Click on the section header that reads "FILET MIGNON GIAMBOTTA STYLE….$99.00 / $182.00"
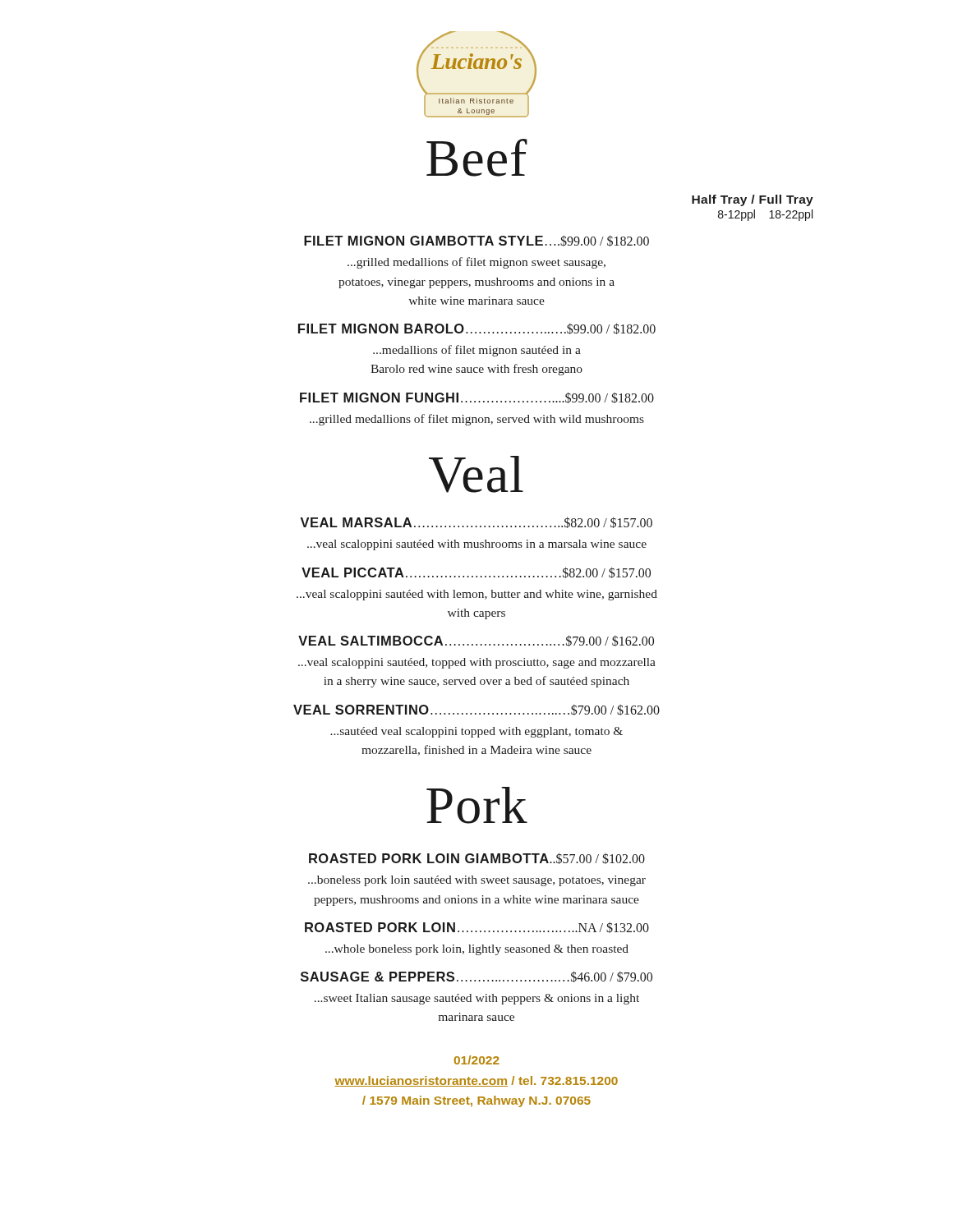Screen dimensions: 1232x953 point(476,241)
